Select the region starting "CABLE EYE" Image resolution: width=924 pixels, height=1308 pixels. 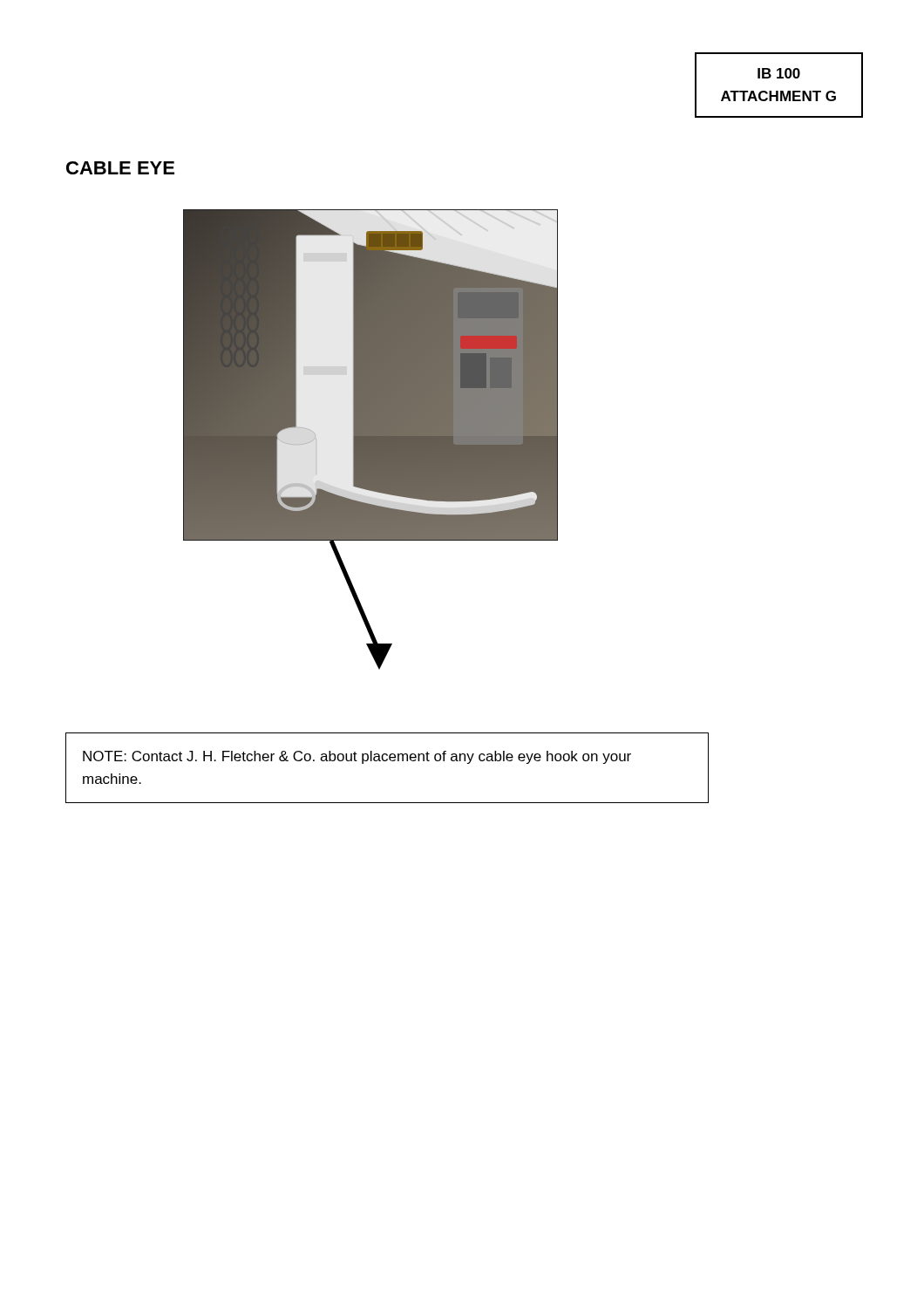click(120, 168)
